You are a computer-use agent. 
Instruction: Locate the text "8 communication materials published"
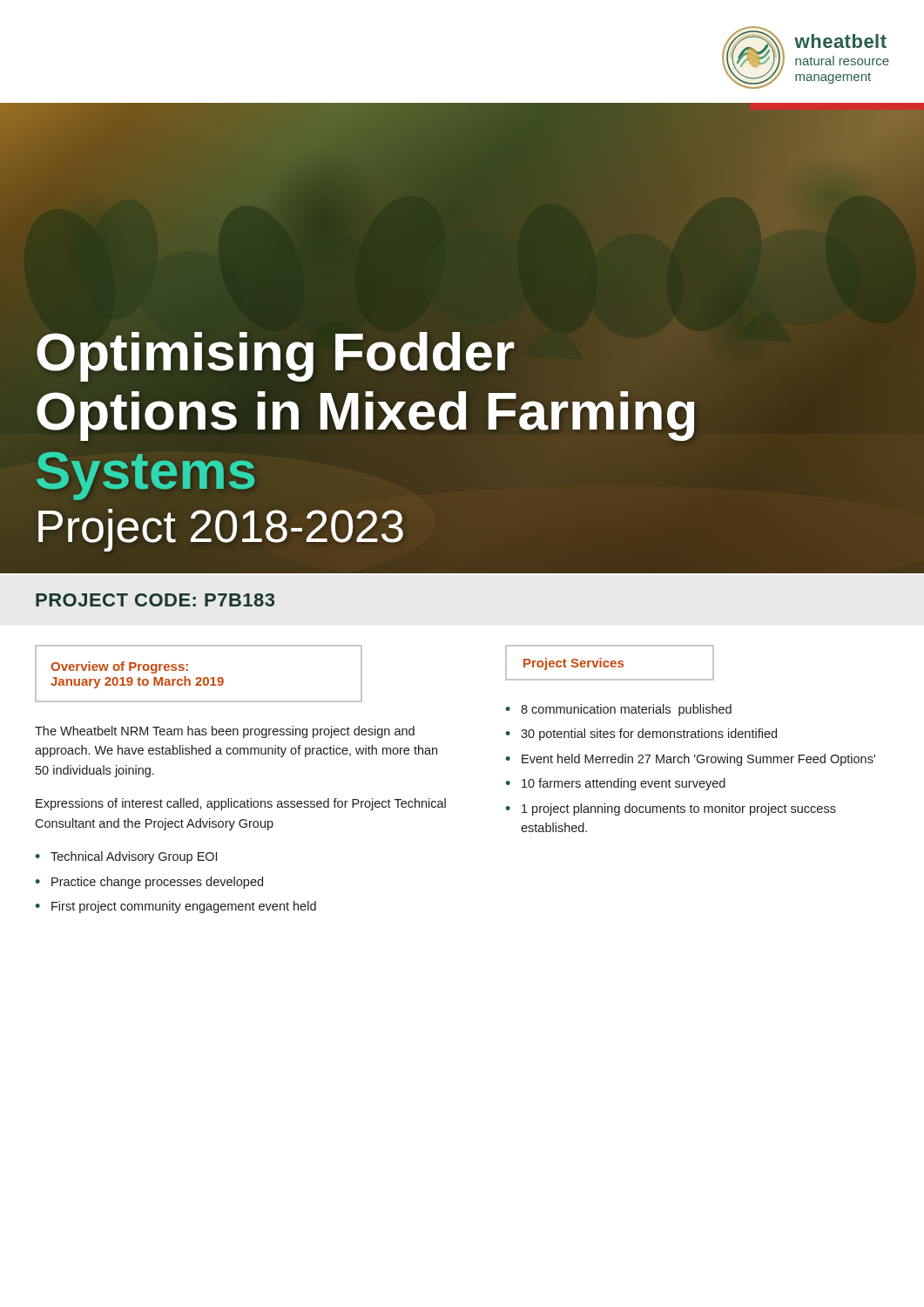click(626, 709)
